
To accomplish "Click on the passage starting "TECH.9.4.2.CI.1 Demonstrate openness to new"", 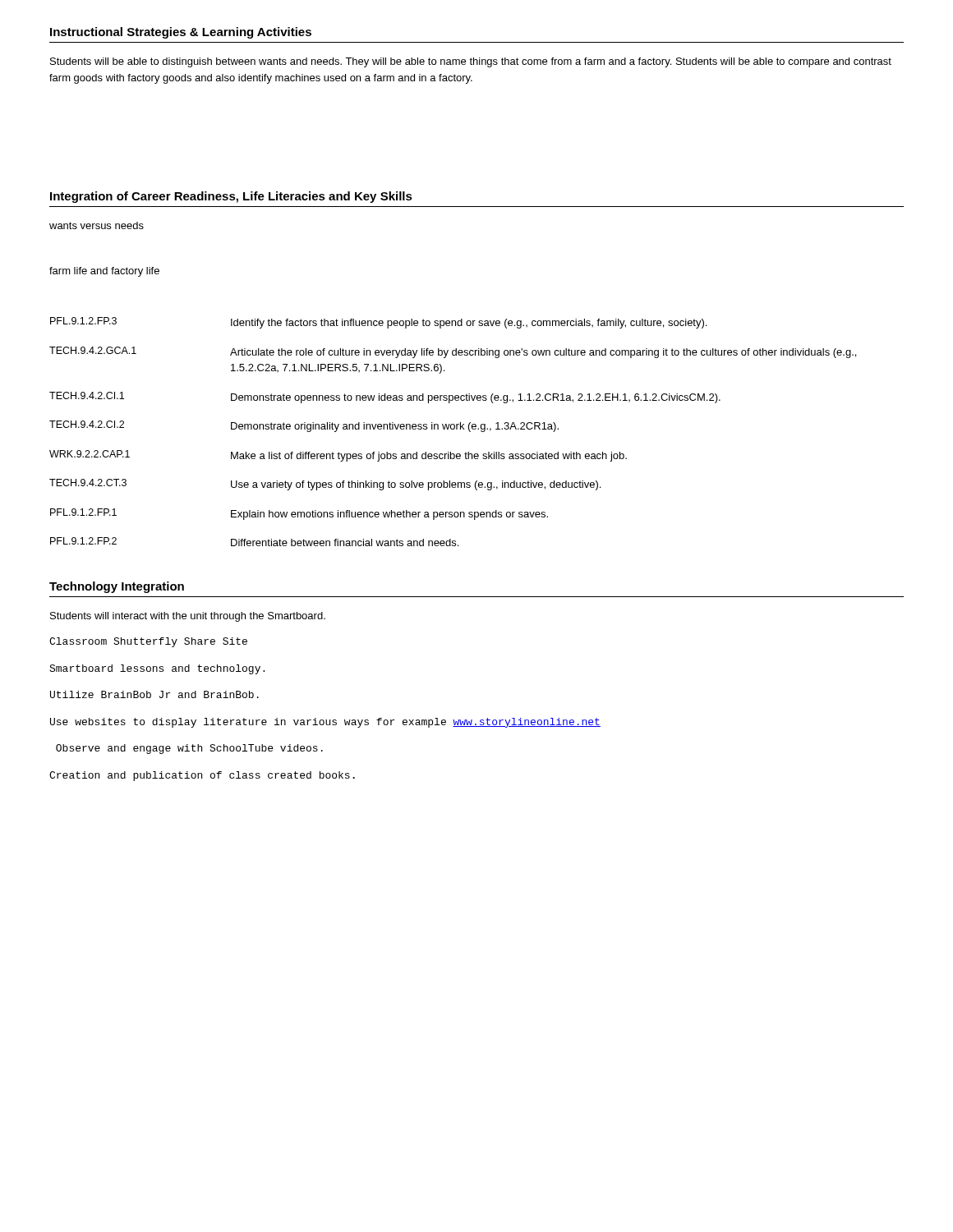I will (476, 397).
